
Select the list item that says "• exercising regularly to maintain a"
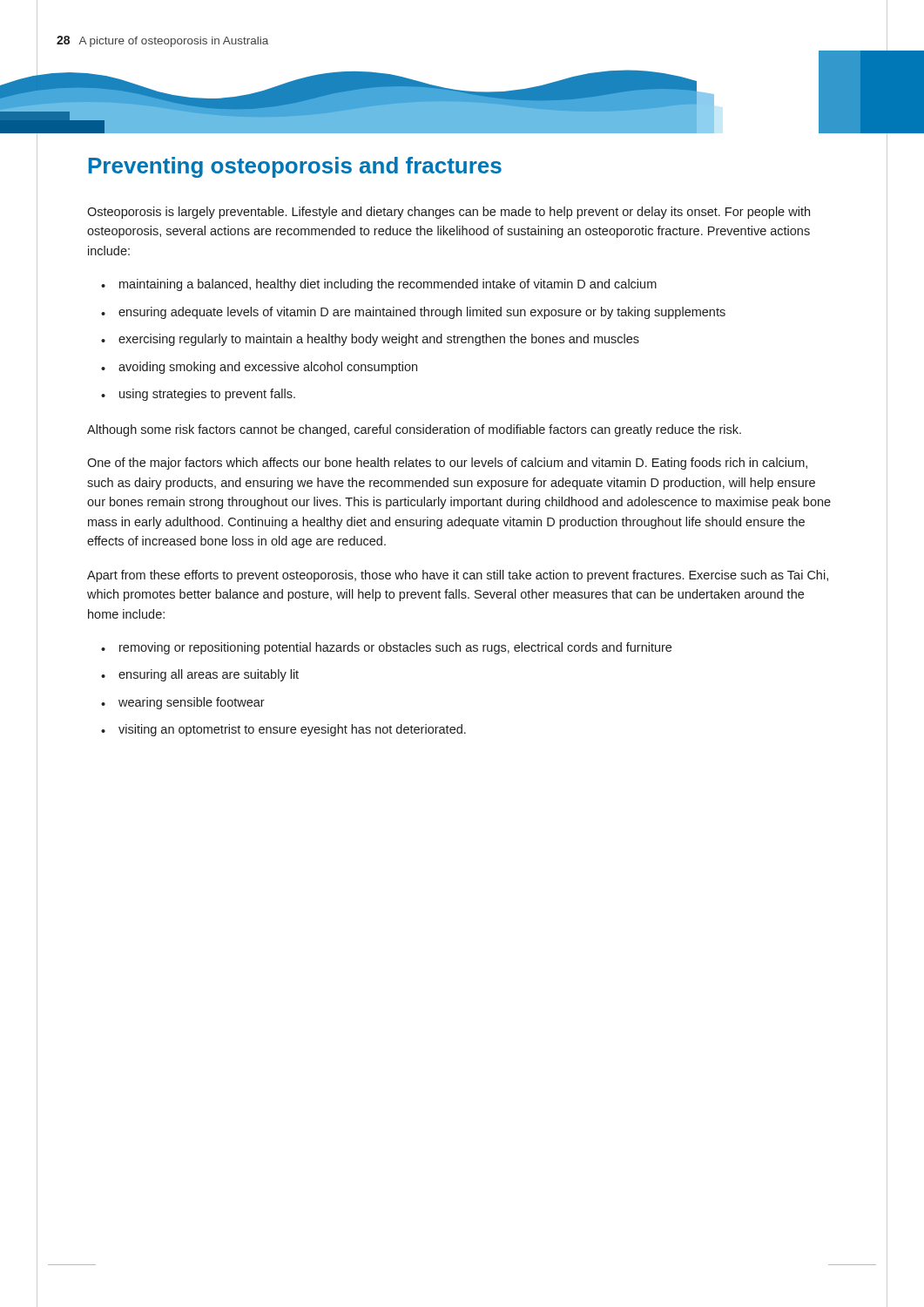coord(370,340)
